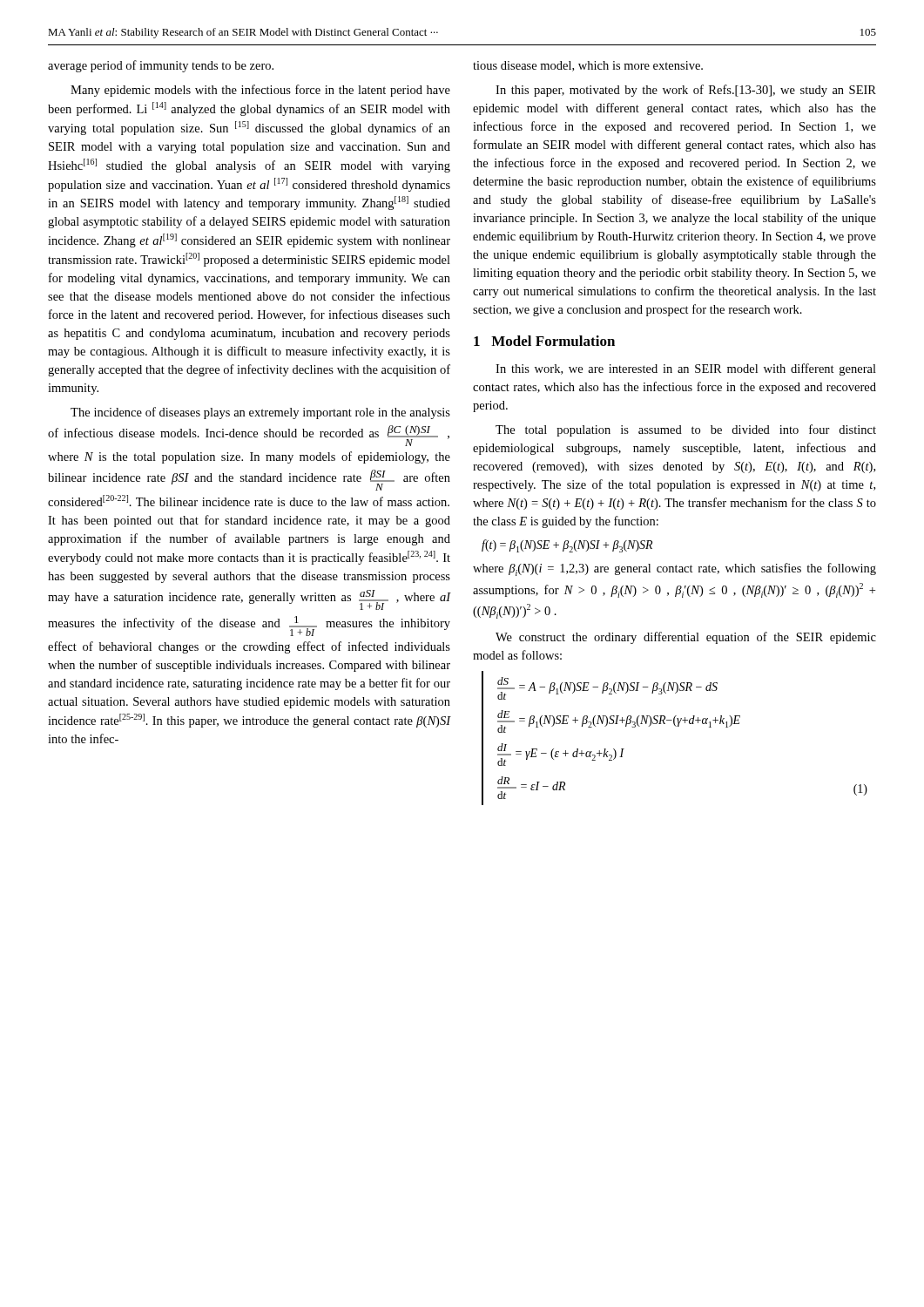Where is the formula that starts "f(t) = β1(N)SE + β2(N)SI"?
This screenshot has width=924, height=1307.
567,546
